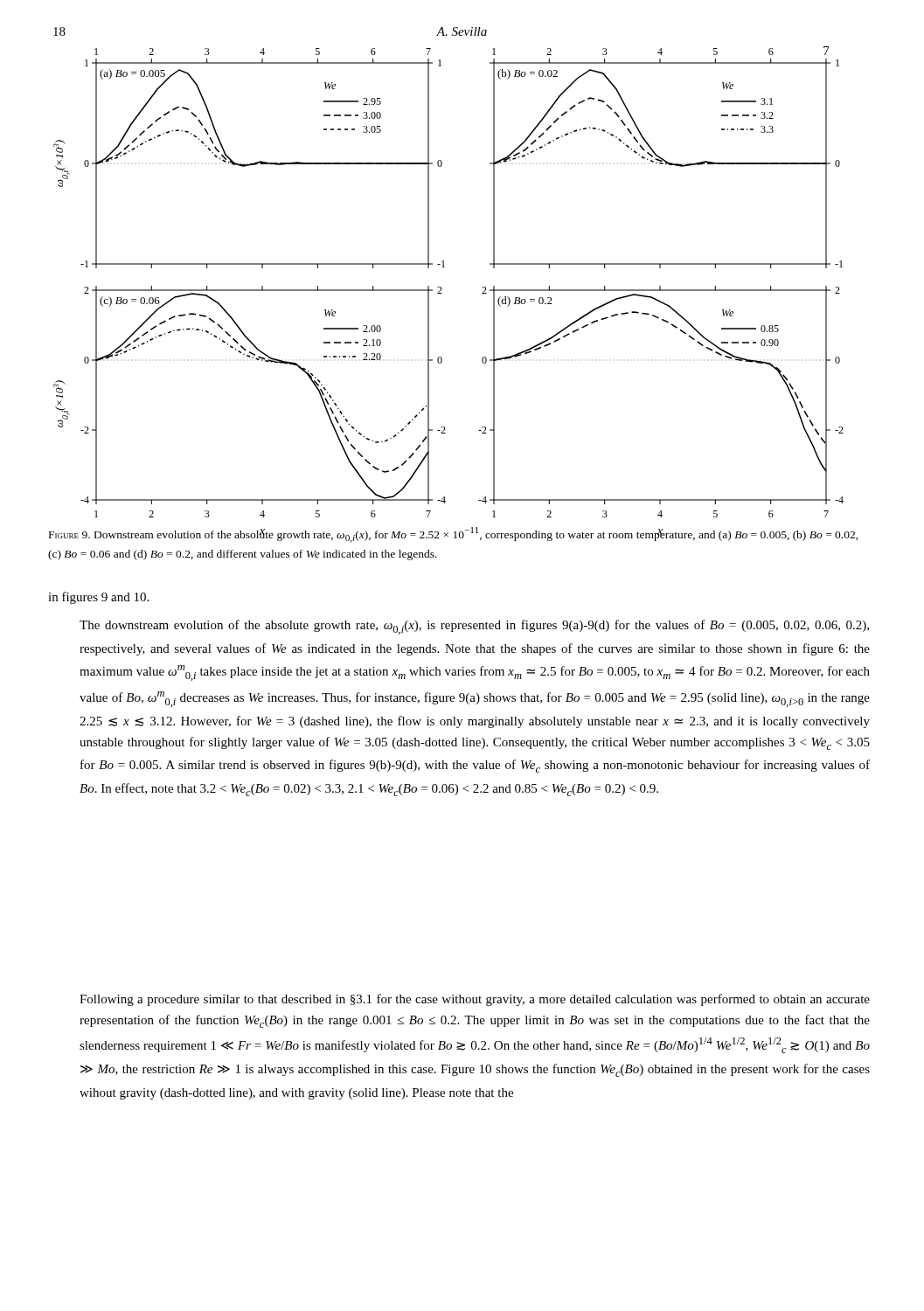
Task: Find the caption on this page that starts "Figure 9. Downstream evolution of the absolute"
Action: pos(453,542)
